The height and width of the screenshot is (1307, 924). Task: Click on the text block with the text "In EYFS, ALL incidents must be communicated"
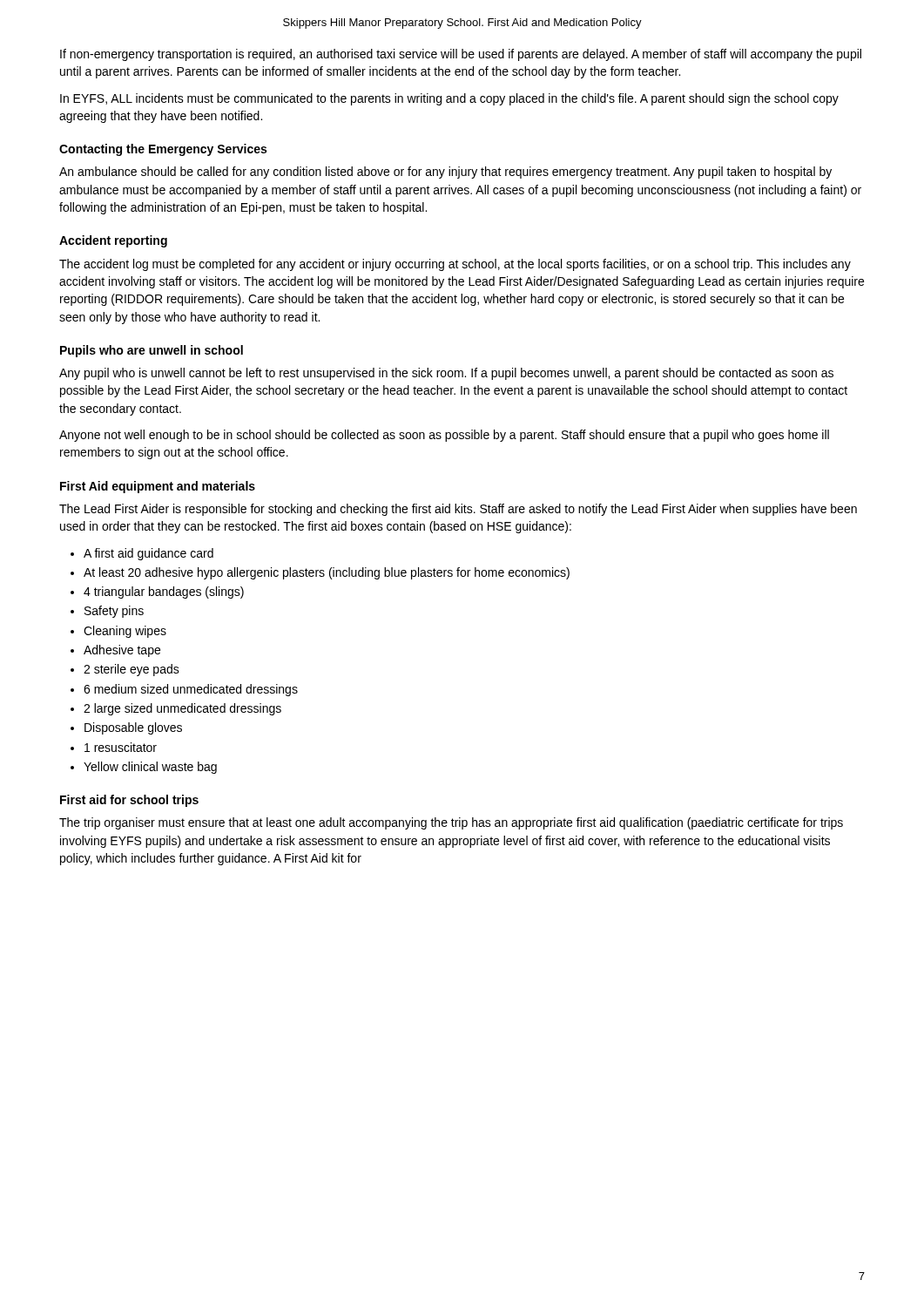462,107
